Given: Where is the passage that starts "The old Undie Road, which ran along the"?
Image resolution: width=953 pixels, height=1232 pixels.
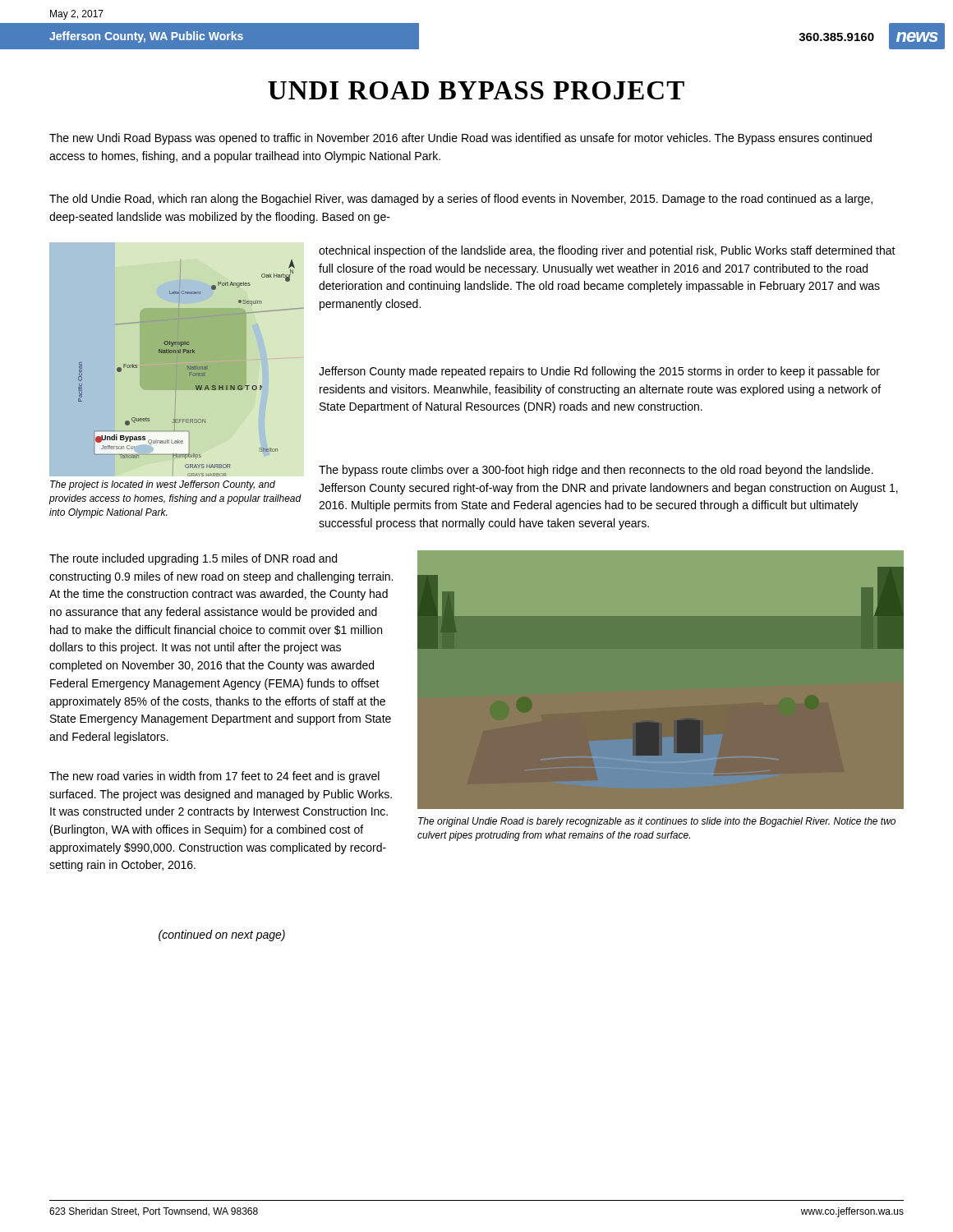Looking at the screenshot, I should [x=461, y=208].
